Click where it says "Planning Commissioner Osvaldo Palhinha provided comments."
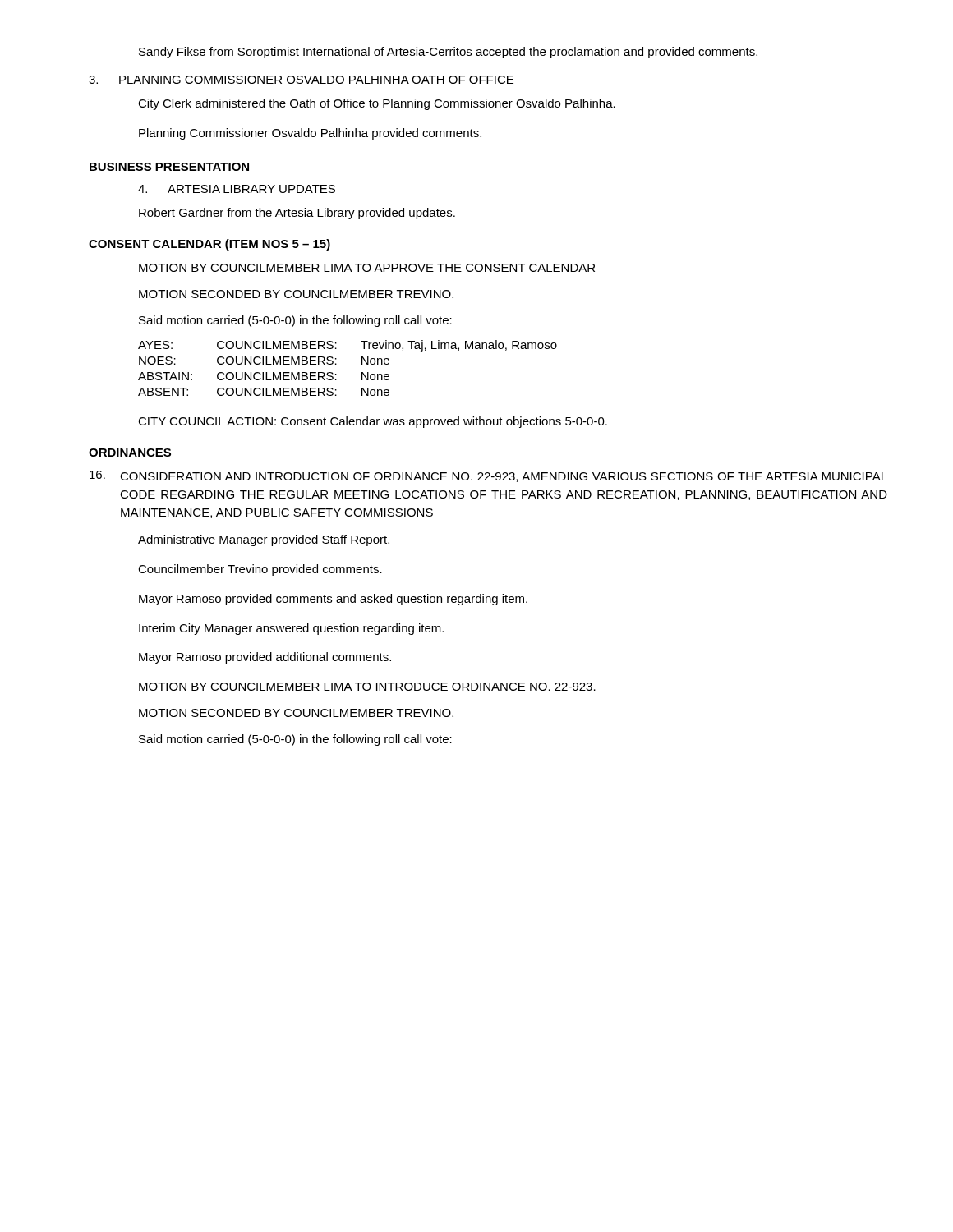Viewport: 953px width, 1232px height. click(x=310, y=132)
